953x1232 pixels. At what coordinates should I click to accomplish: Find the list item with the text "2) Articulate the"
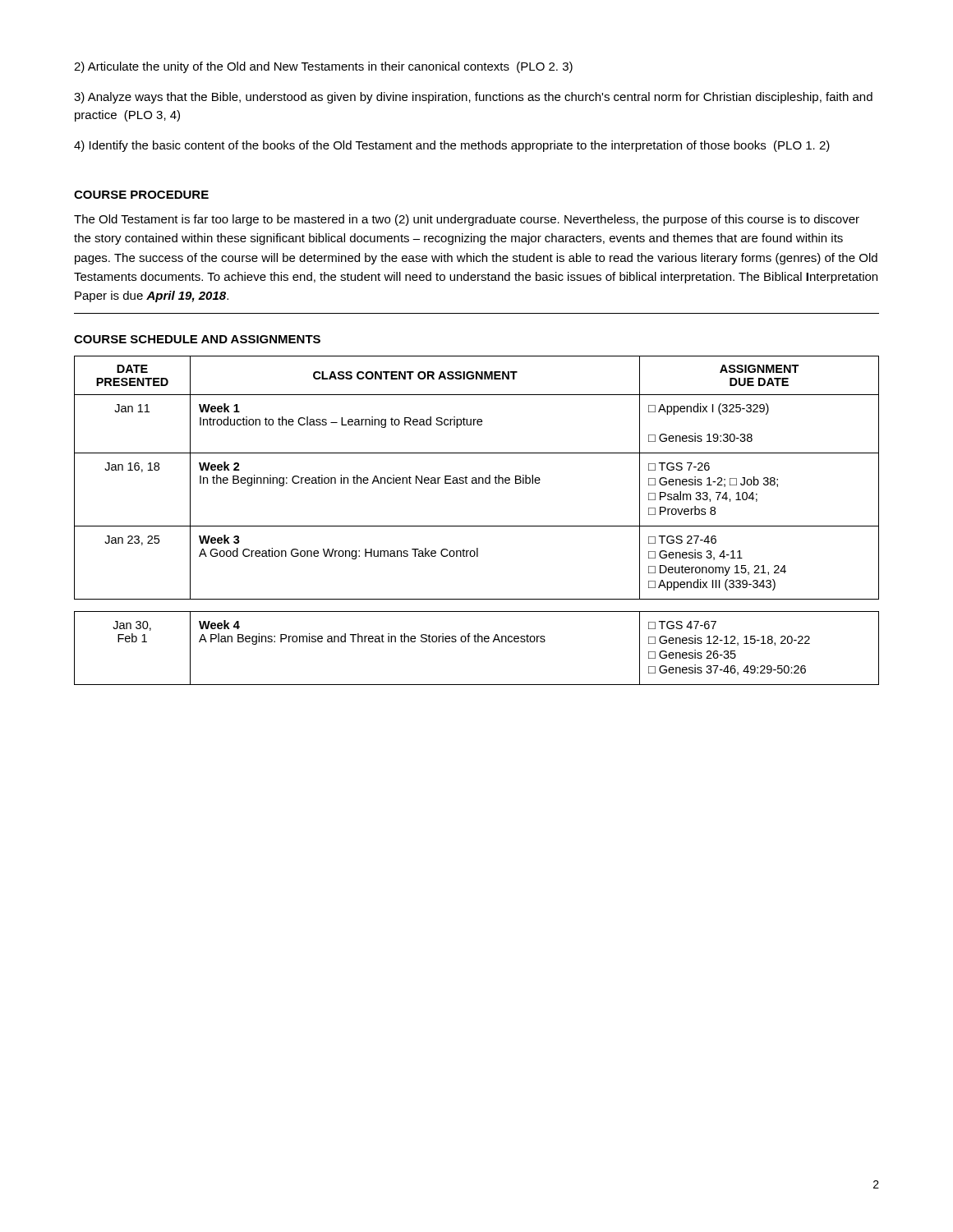(x=323, y=66)
